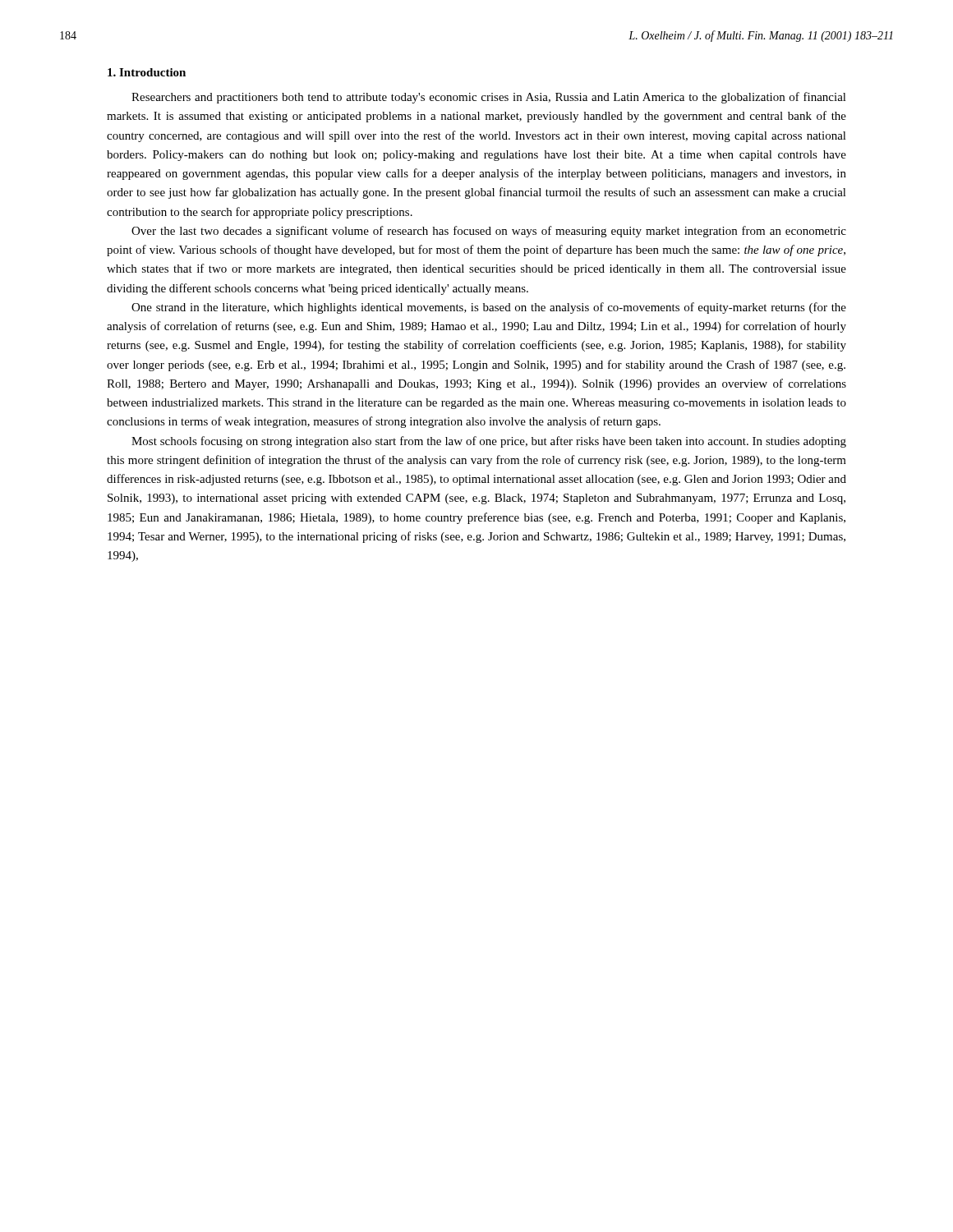953x1232 pixels.
Task: Locate the text block with the text "Researchers and practitioners"
Action: (476, 155)
